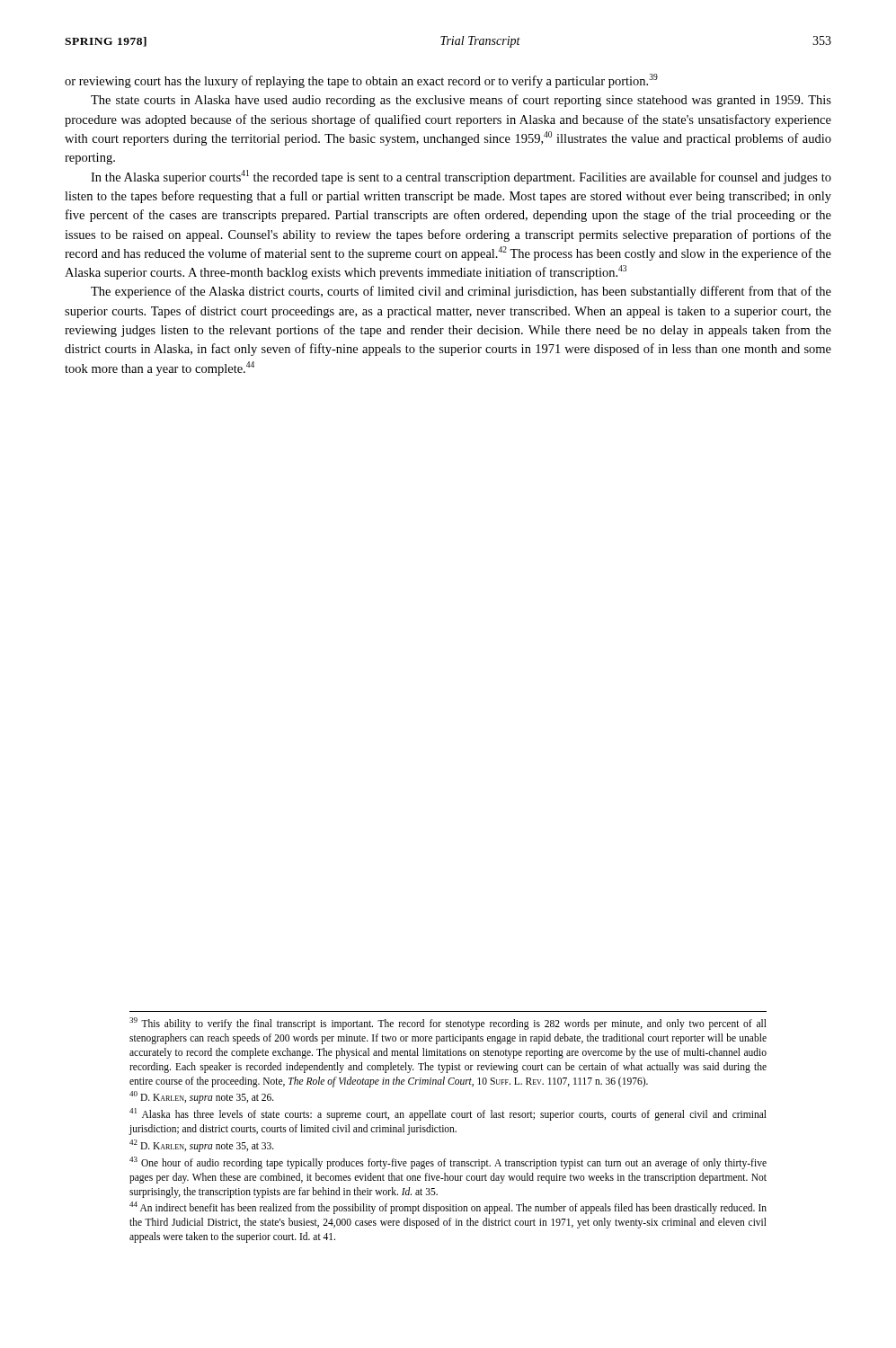
Task: Locate the region starting "41 Alaska has three levels of state courts:"
Action: (448, 1121)
